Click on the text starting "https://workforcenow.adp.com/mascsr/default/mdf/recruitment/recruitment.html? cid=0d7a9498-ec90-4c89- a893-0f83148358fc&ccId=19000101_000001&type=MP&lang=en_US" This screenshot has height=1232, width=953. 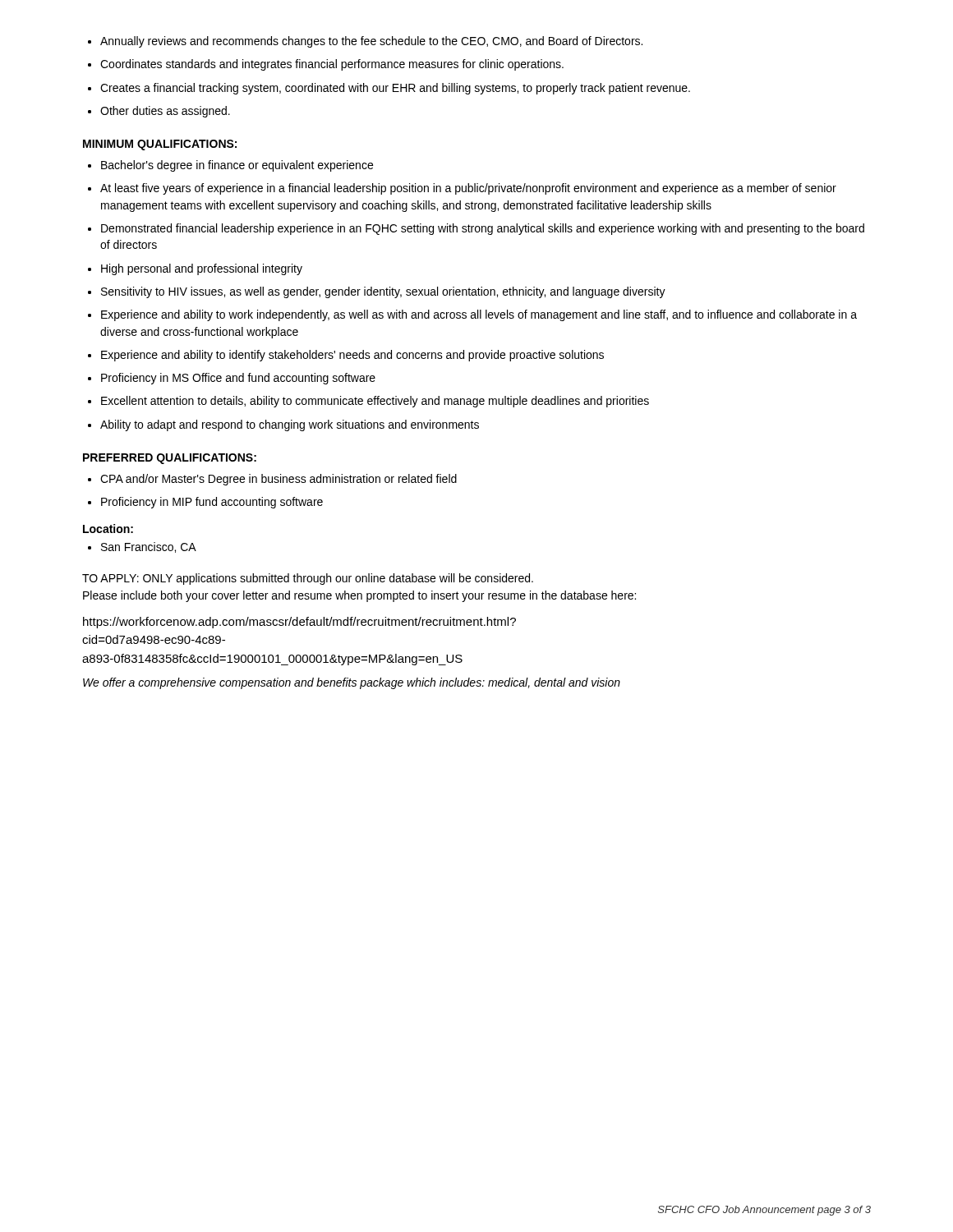(299, 623)
